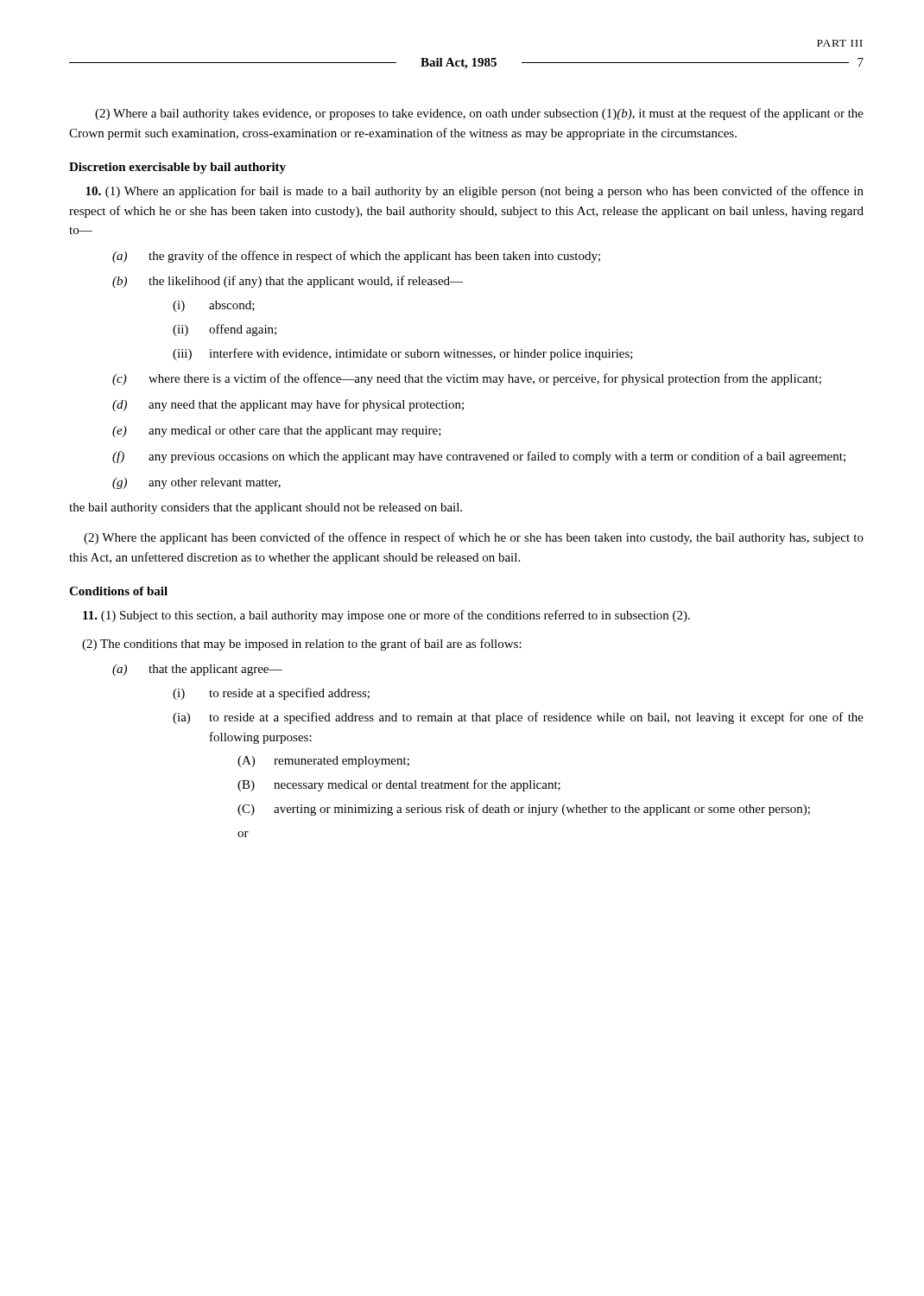
Task: Select the text block starting "(d) any need that"
Action: pyautogui.click(x=288, y=405)
